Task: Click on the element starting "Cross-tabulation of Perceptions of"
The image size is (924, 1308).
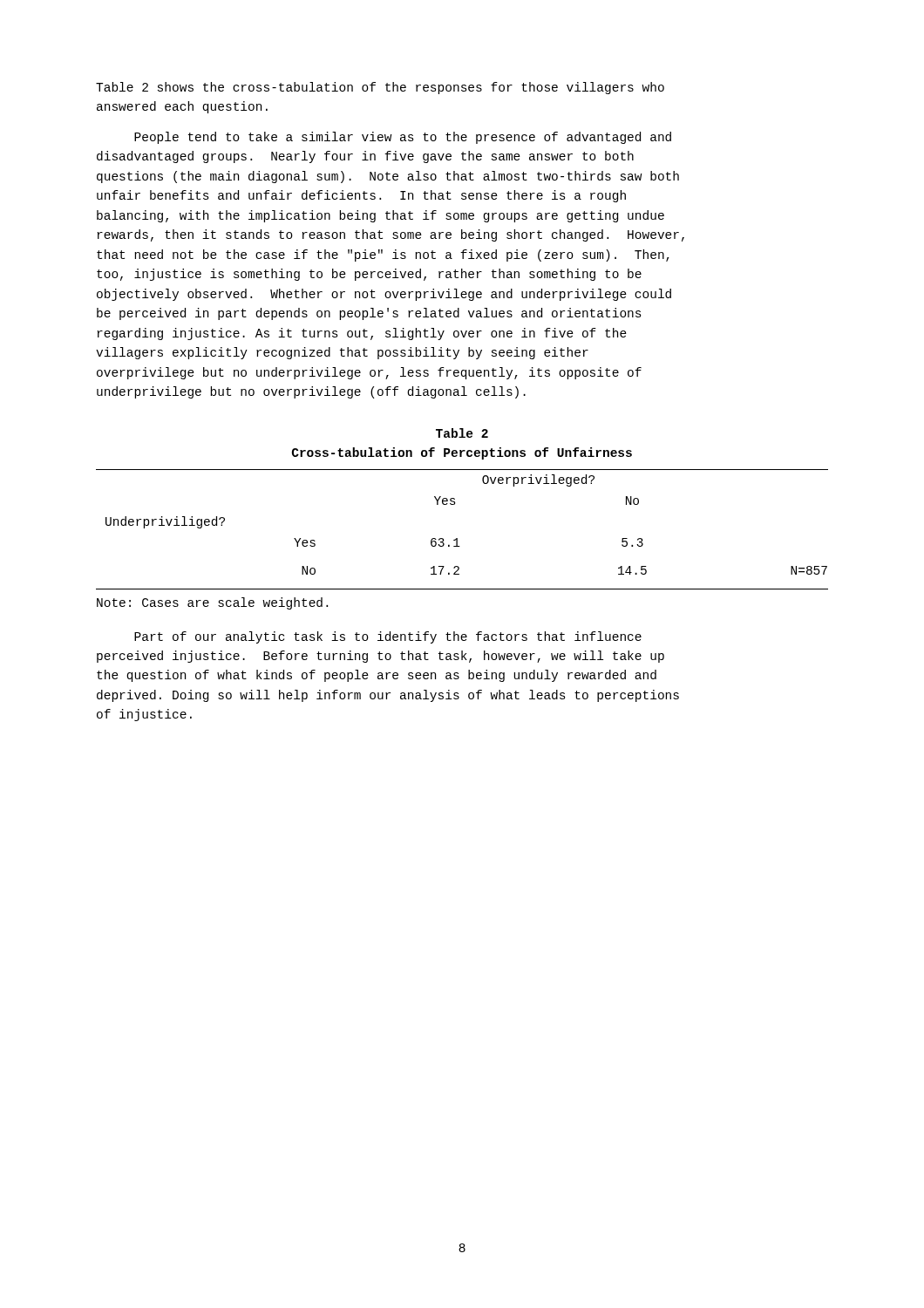Action: tap(462, 453)
